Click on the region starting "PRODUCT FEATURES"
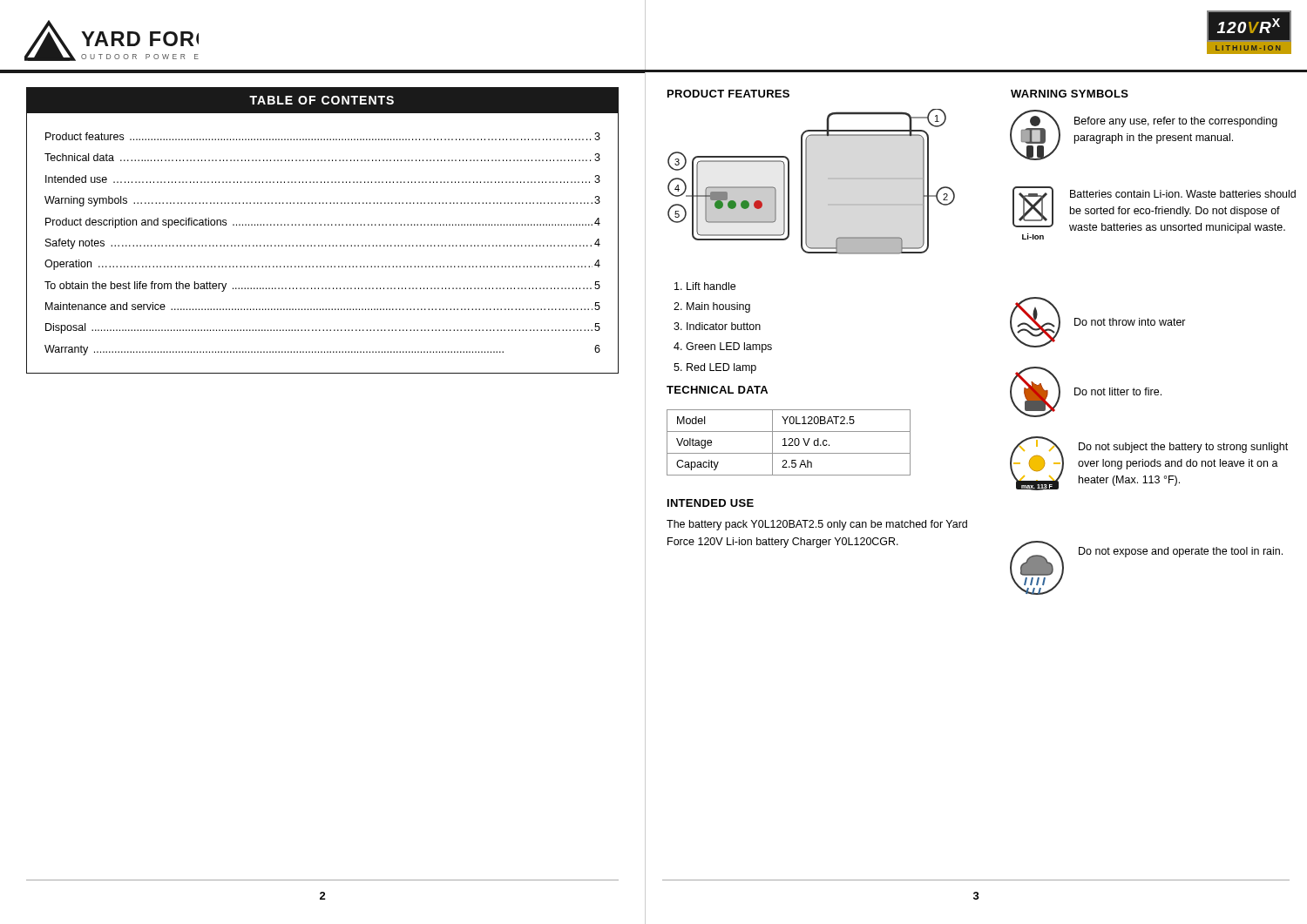This screenshot has height=924, width=1307. [x=728, y=94]
